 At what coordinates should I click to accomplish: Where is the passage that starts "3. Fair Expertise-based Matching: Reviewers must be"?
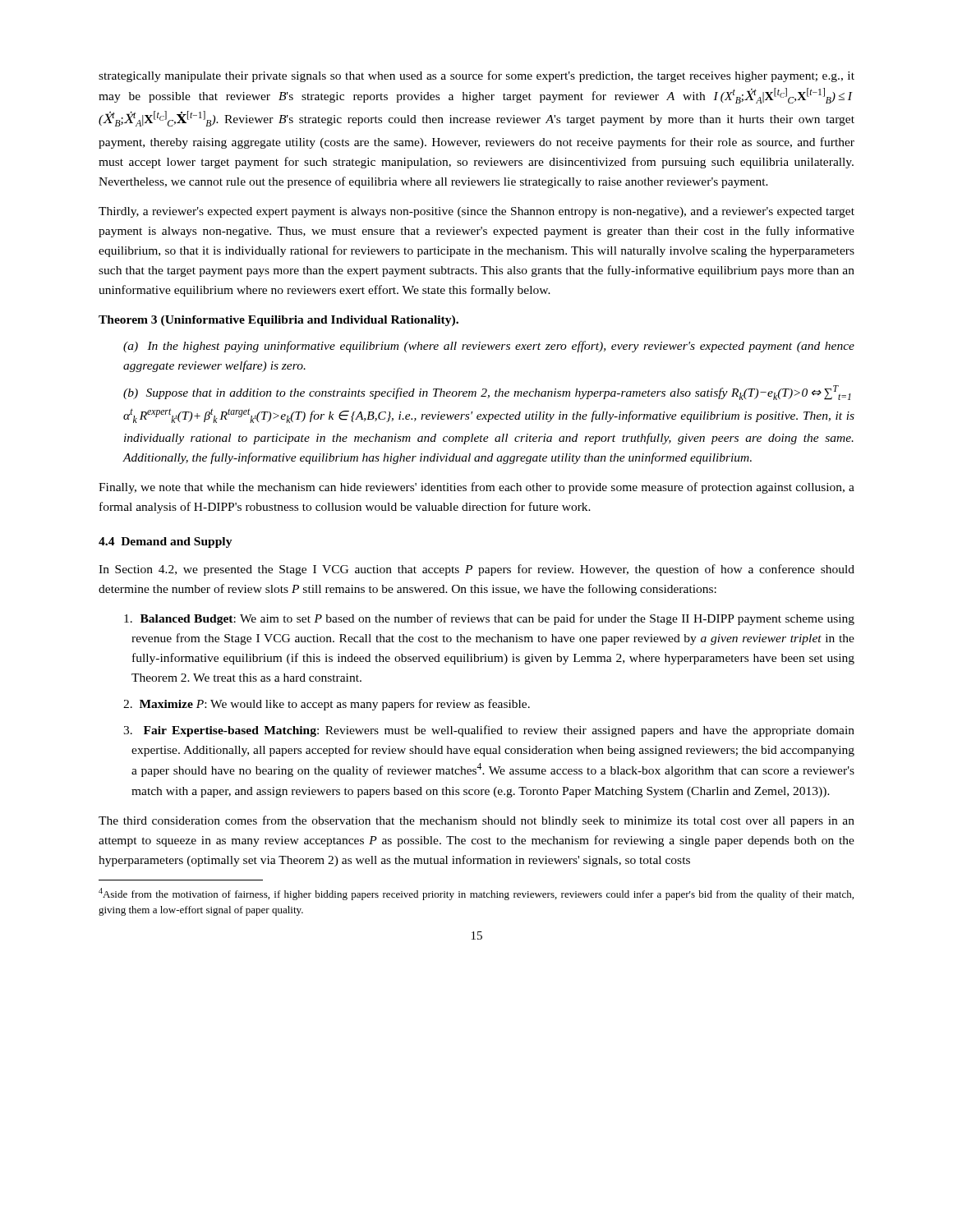pos(489,761)
